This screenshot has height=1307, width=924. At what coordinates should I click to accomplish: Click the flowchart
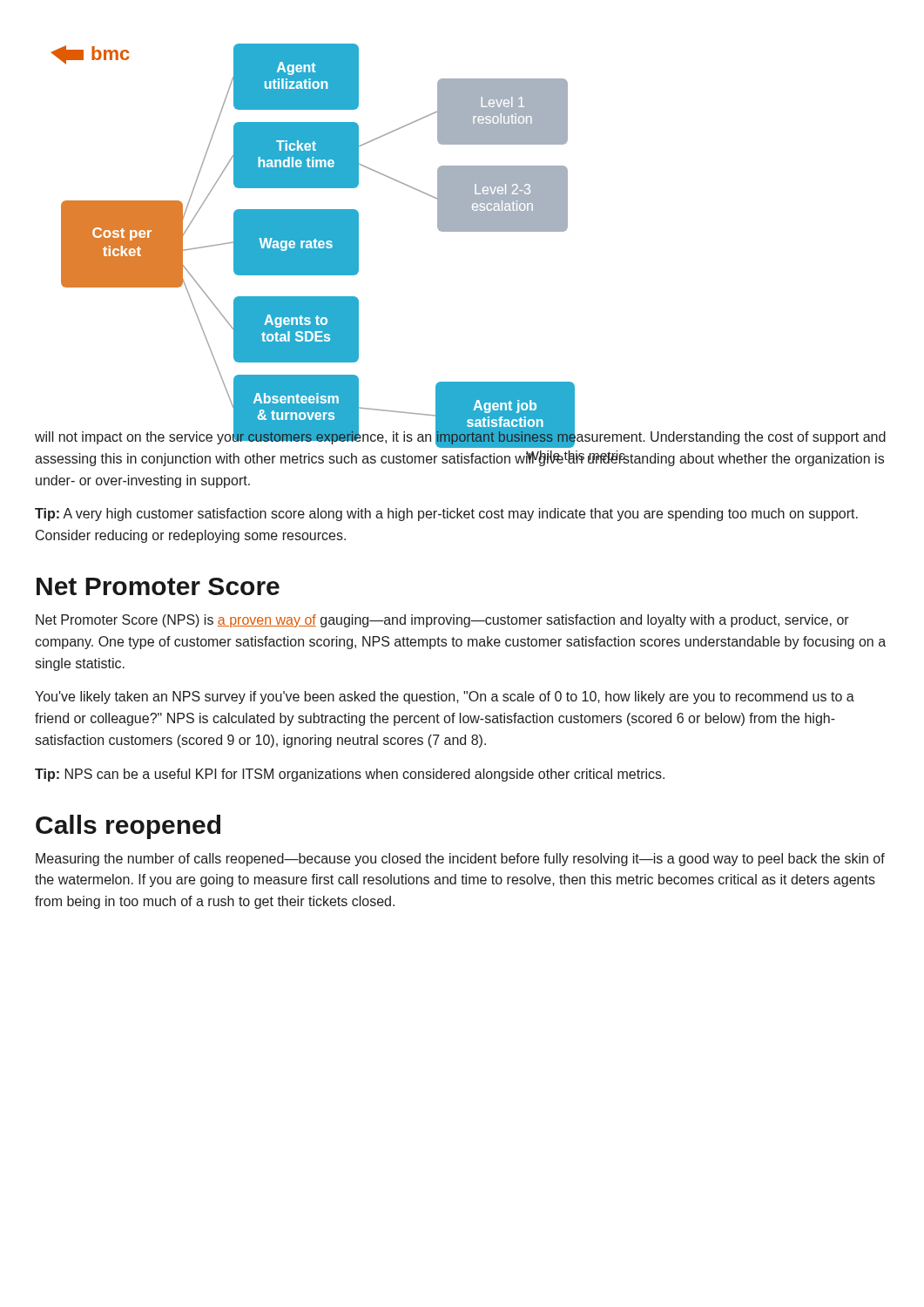(x=331, y=253)
